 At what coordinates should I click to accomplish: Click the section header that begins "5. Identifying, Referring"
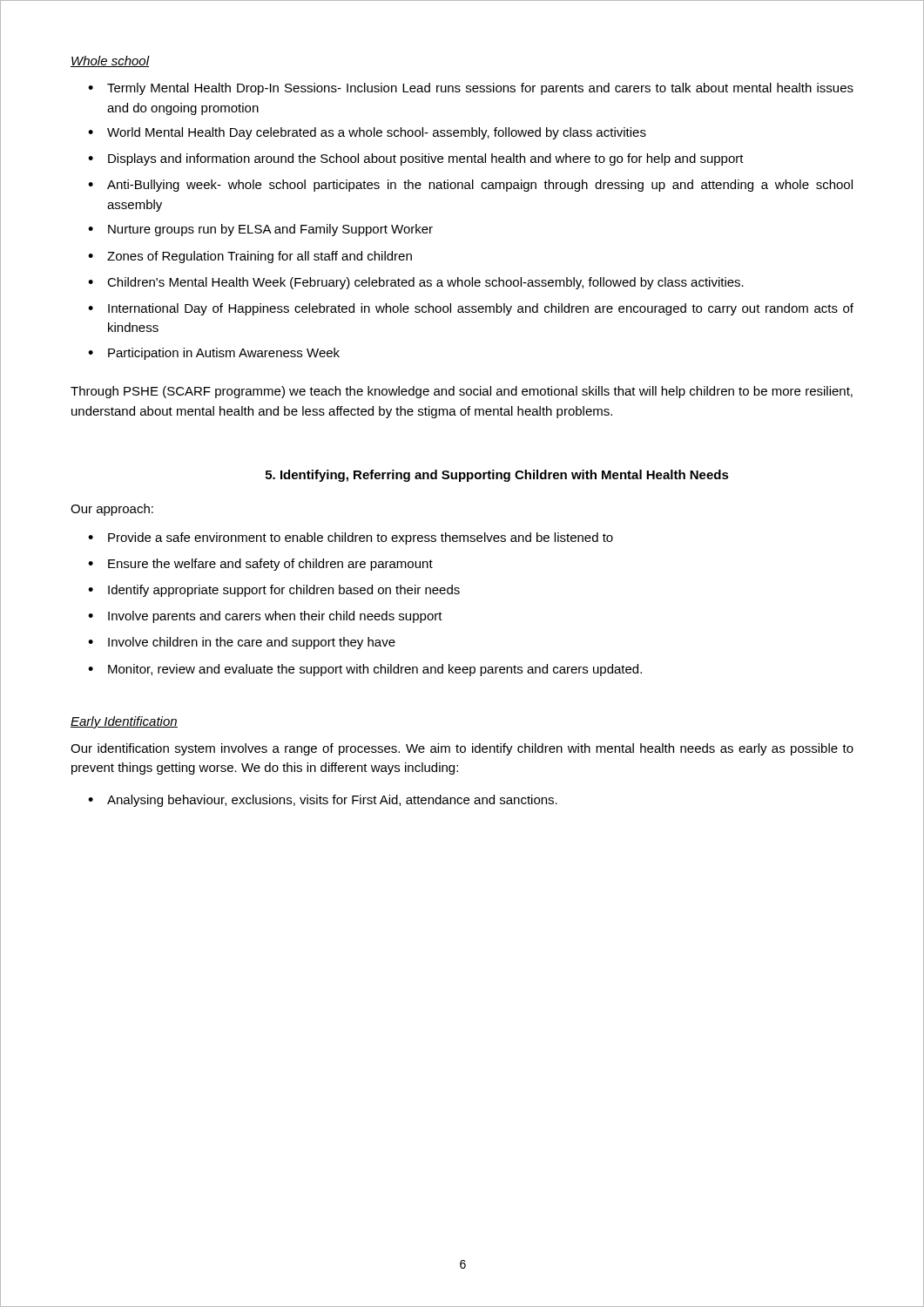(497, 475)
